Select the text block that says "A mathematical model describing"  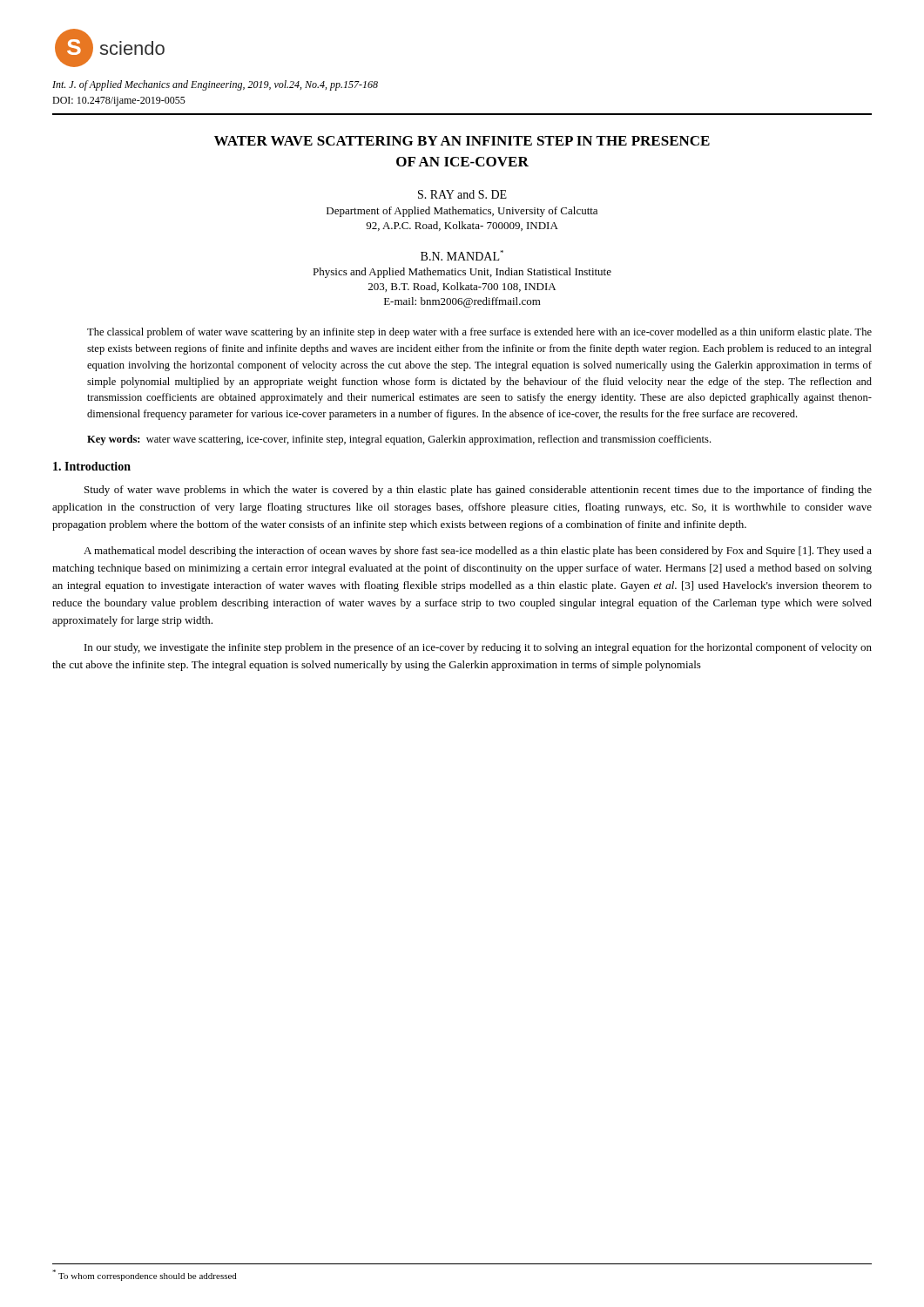click(462, 585)
